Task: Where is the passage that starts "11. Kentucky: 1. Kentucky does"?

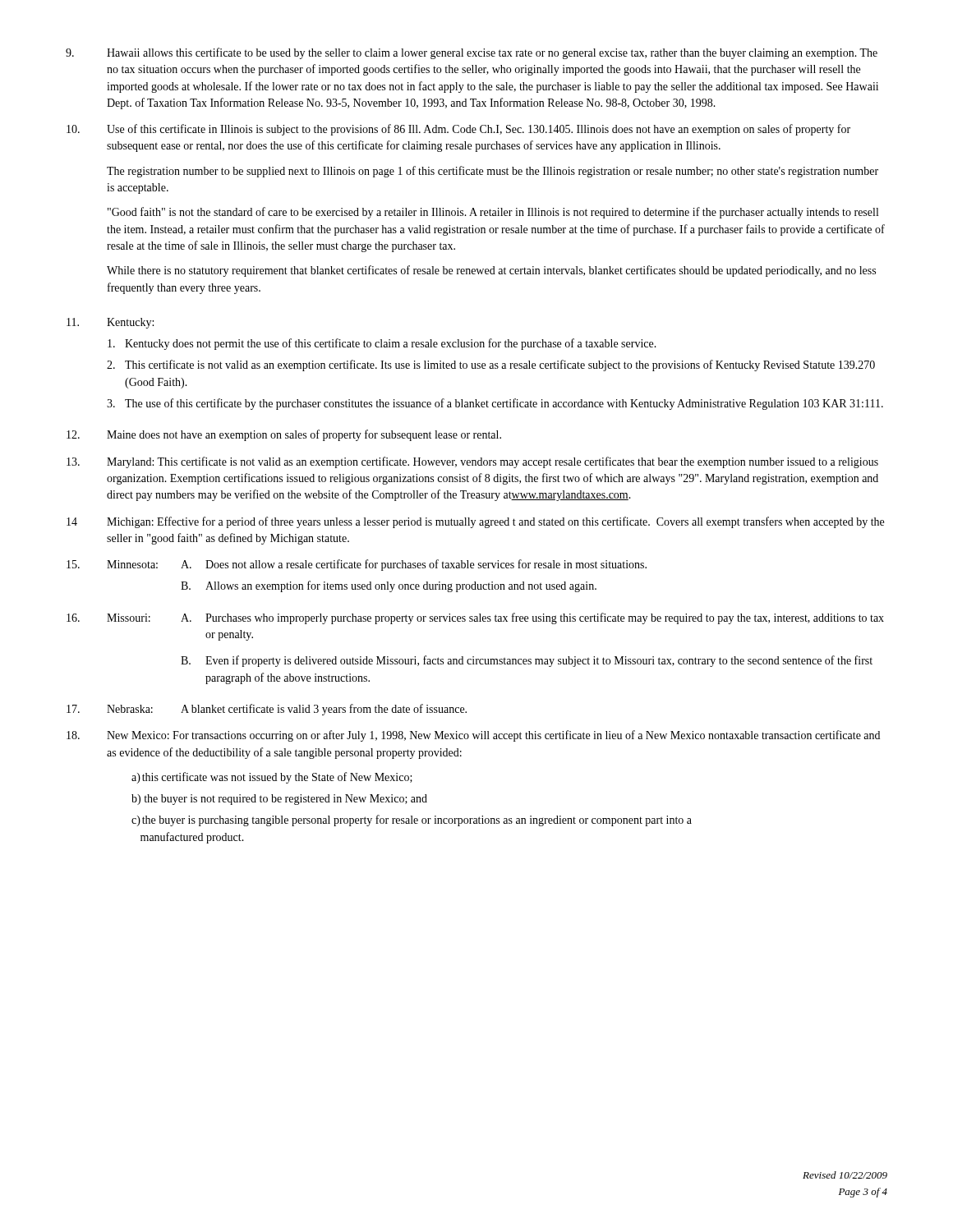Action: [x=476, y=366]
